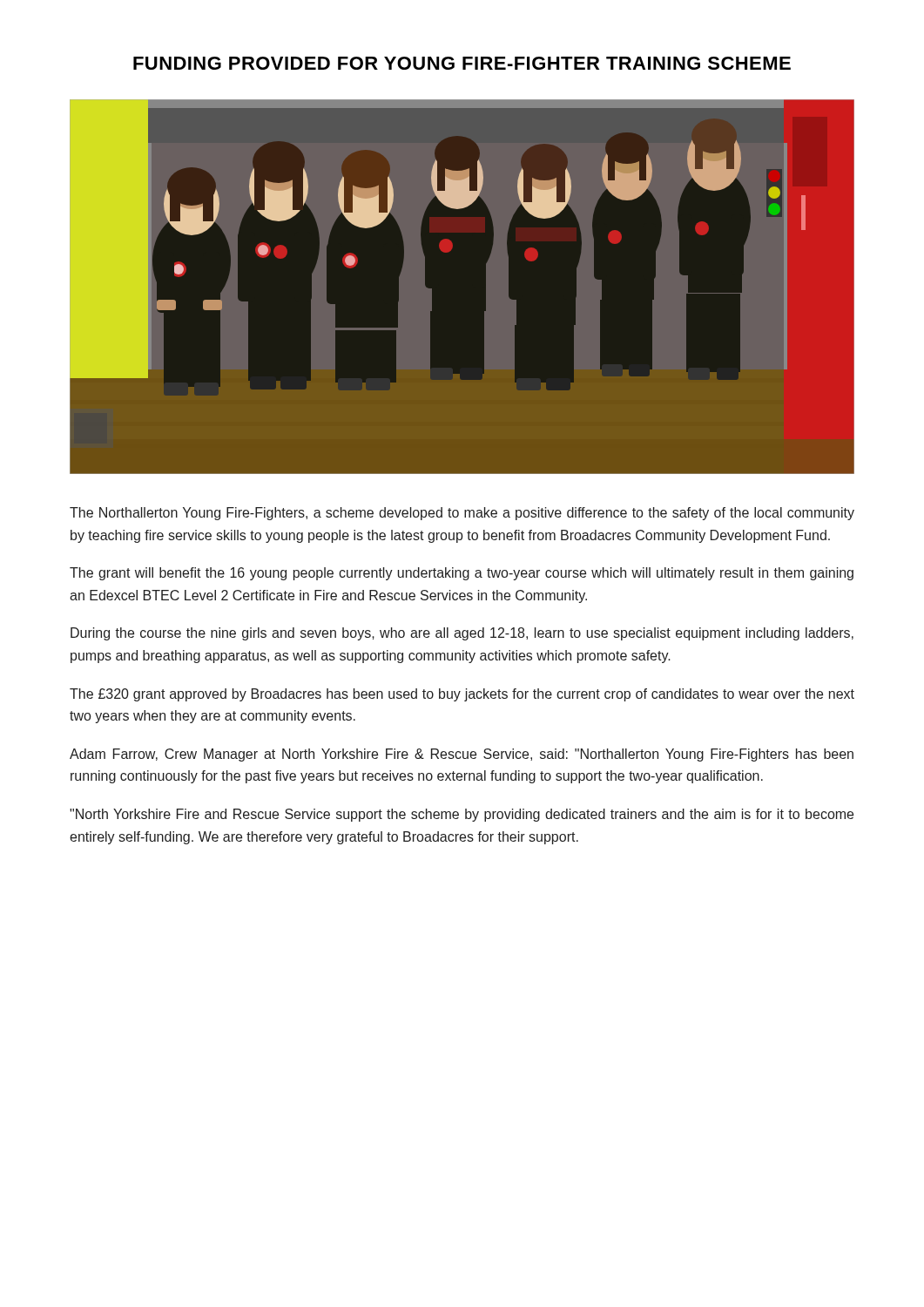924x1307 pixels.
Task: Select the text starting "FUNDING PROVIDED FOR YOUNG FIRE-FIGHTER TRAINING SCHEME"
Action: (x=462, y=64)
